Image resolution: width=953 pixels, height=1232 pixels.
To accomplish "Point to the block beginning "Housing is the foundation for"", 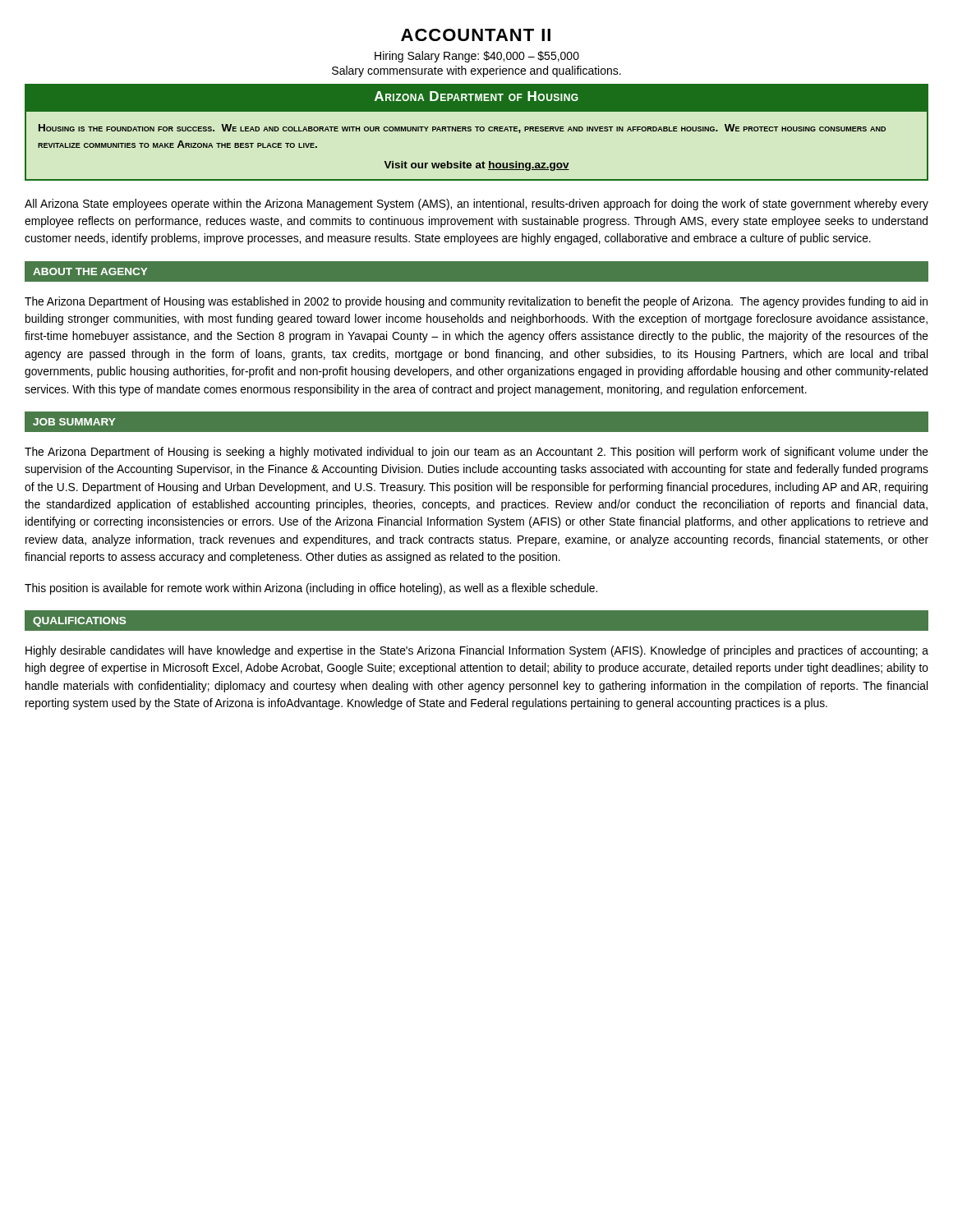I will [x=462, y=129].
